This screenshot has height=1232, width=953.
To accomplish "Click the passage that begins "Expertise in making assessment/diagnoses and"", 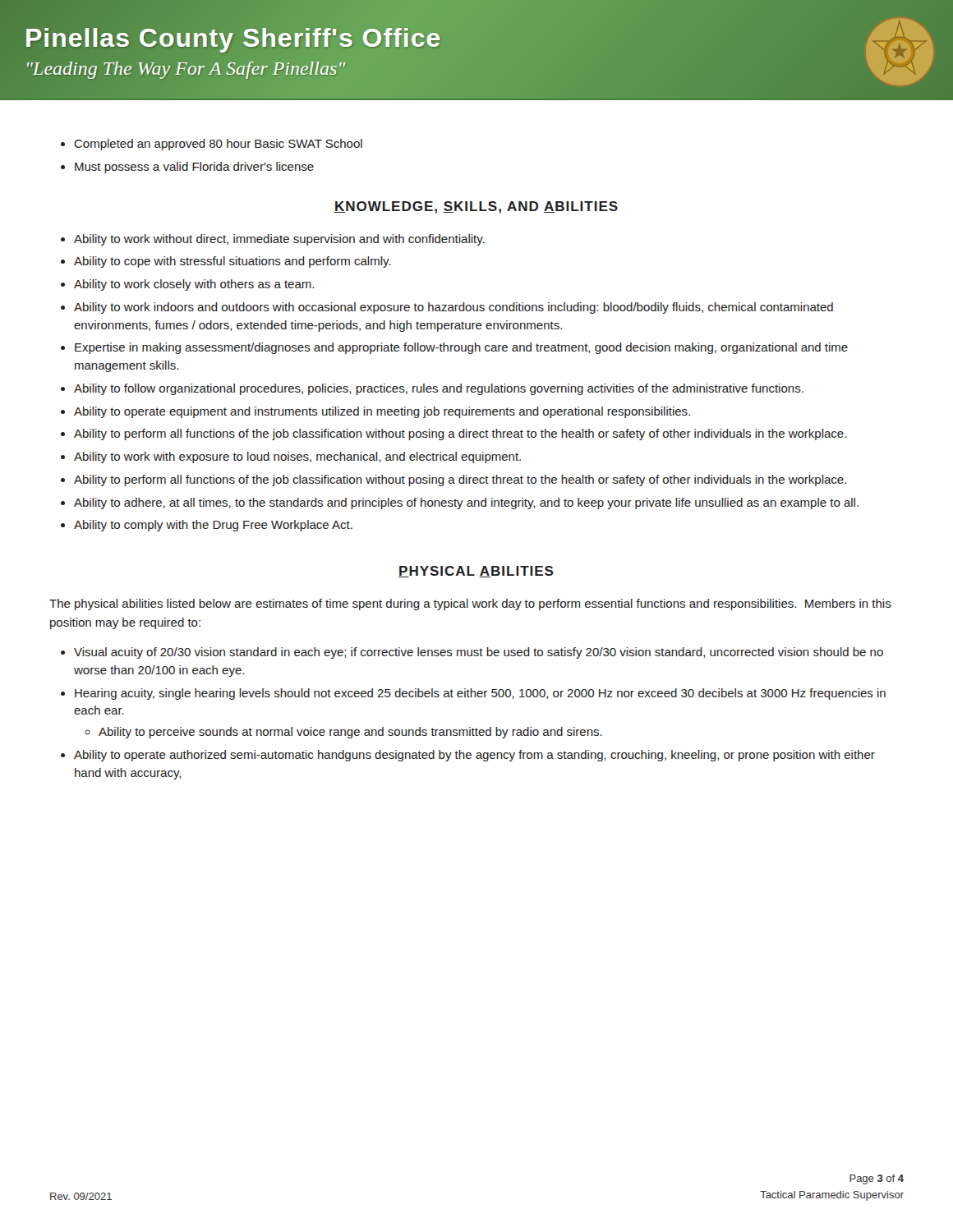I will tap(461, 356).
